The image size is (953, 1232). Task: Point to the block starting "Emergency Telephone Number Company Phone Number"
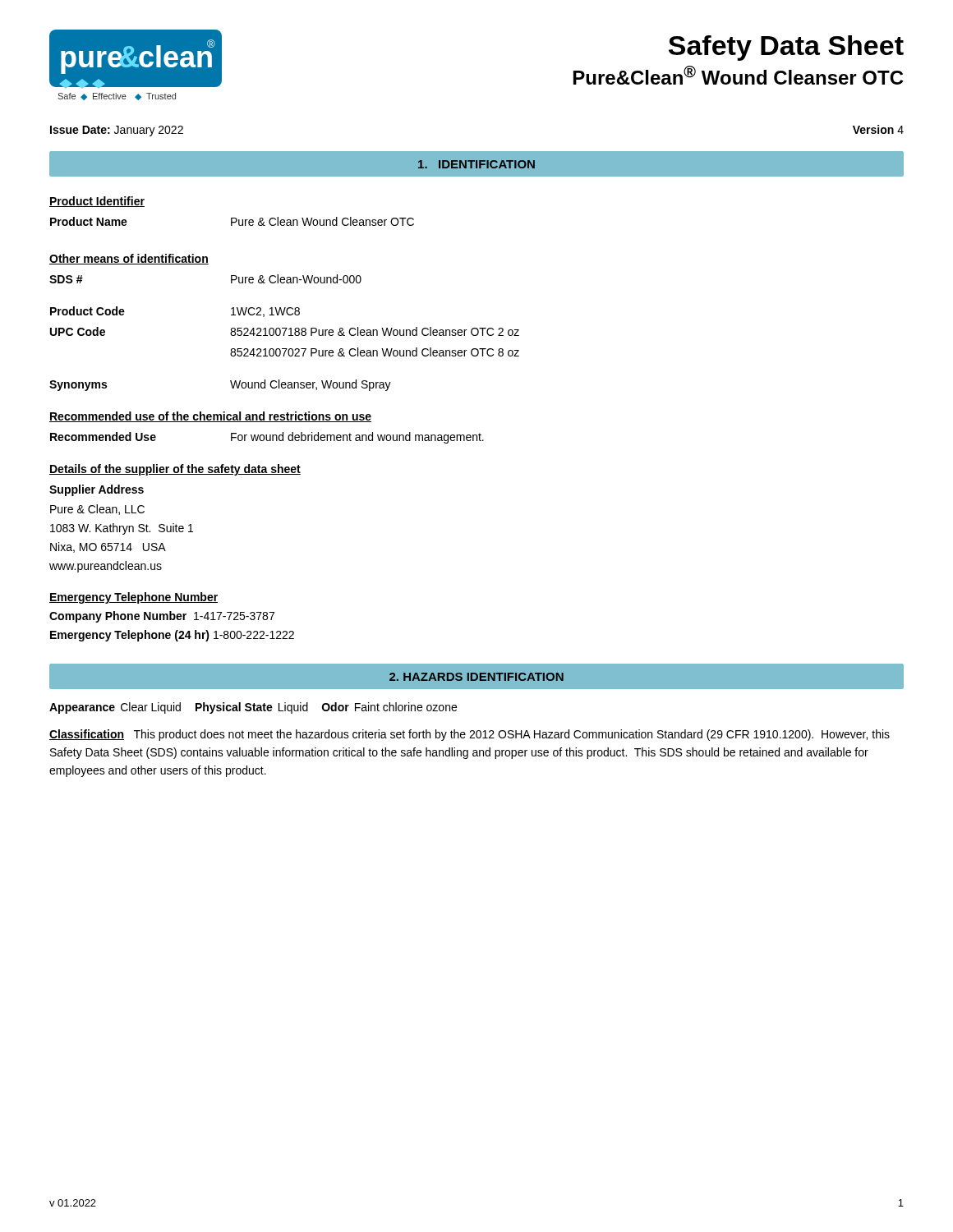click(134, 598)
